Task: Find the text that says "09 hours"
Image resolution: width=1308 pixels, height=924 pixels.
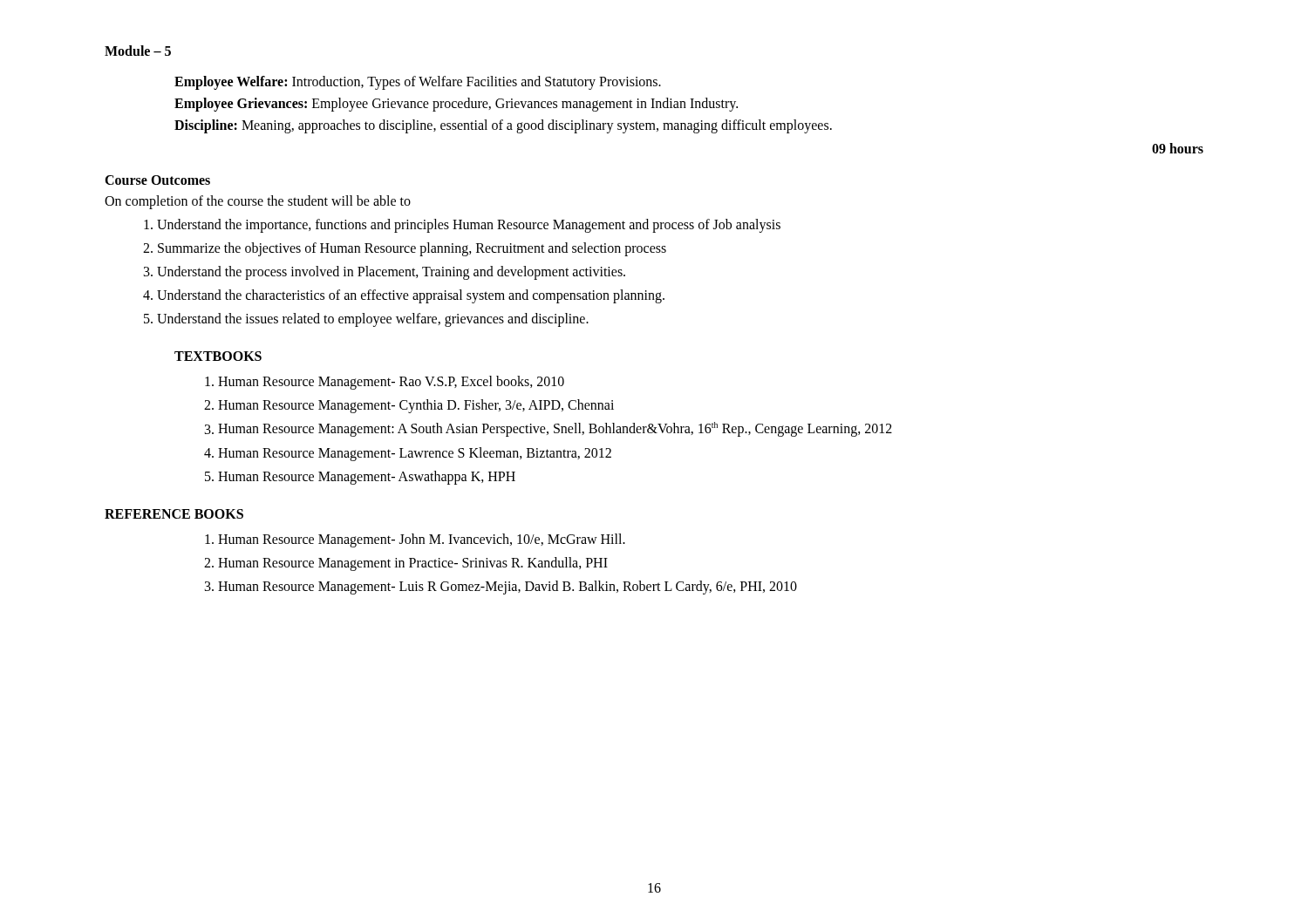Action: point(1178,149)
